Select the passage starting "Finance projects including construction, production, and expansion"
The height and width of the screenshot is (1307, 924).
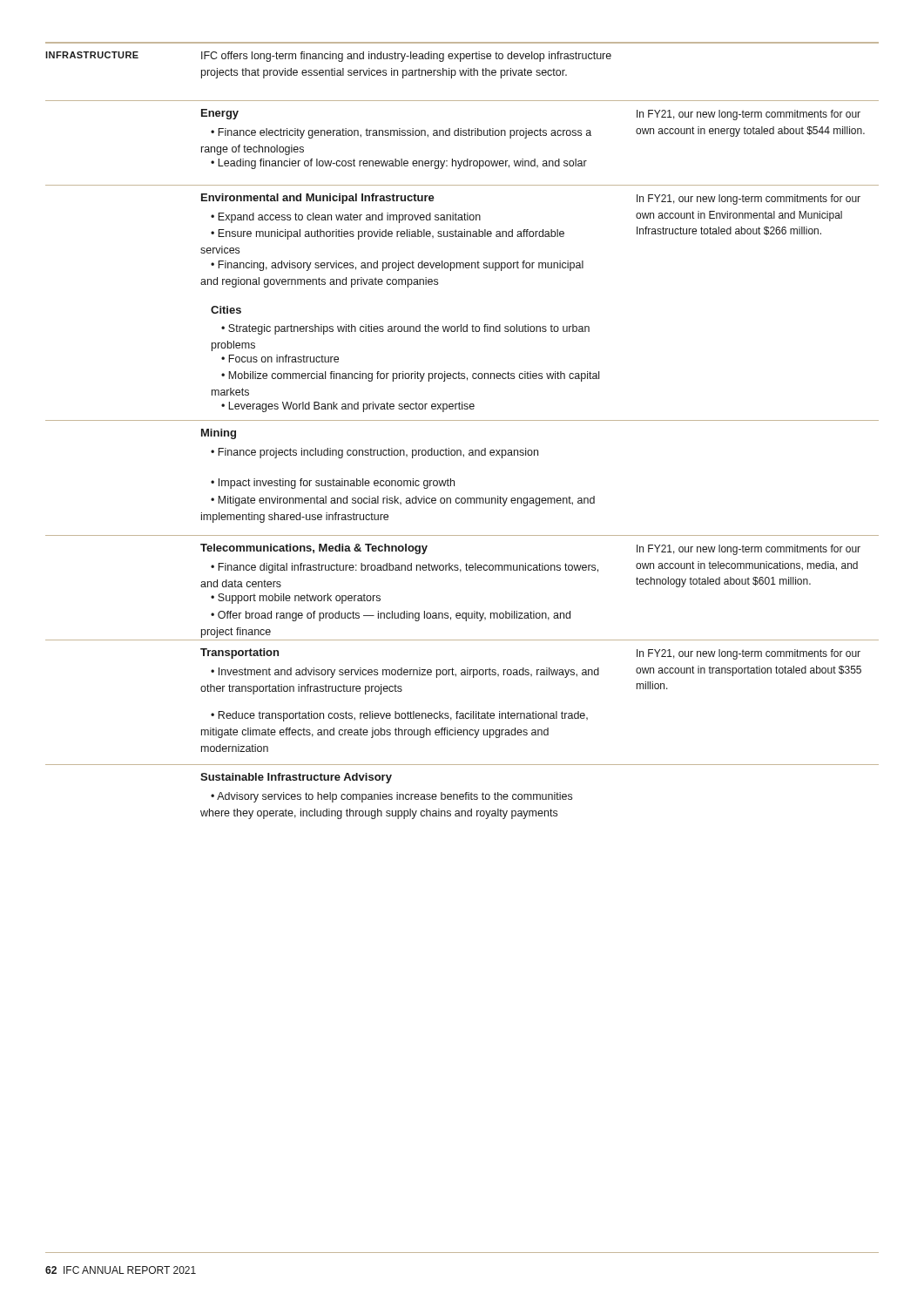coord(370,452)
